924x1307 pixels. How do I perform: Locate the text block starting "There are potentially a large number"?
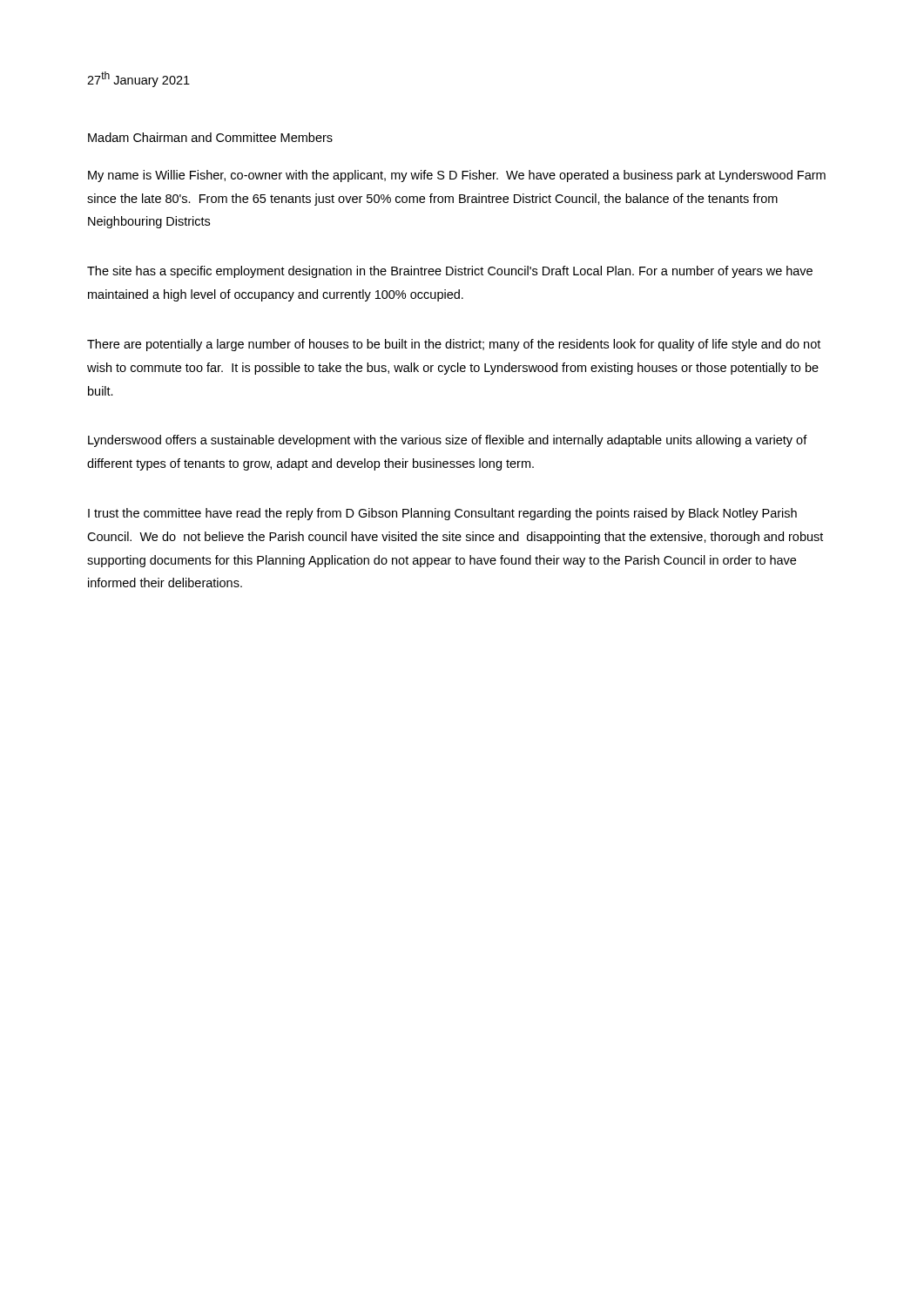454,367
